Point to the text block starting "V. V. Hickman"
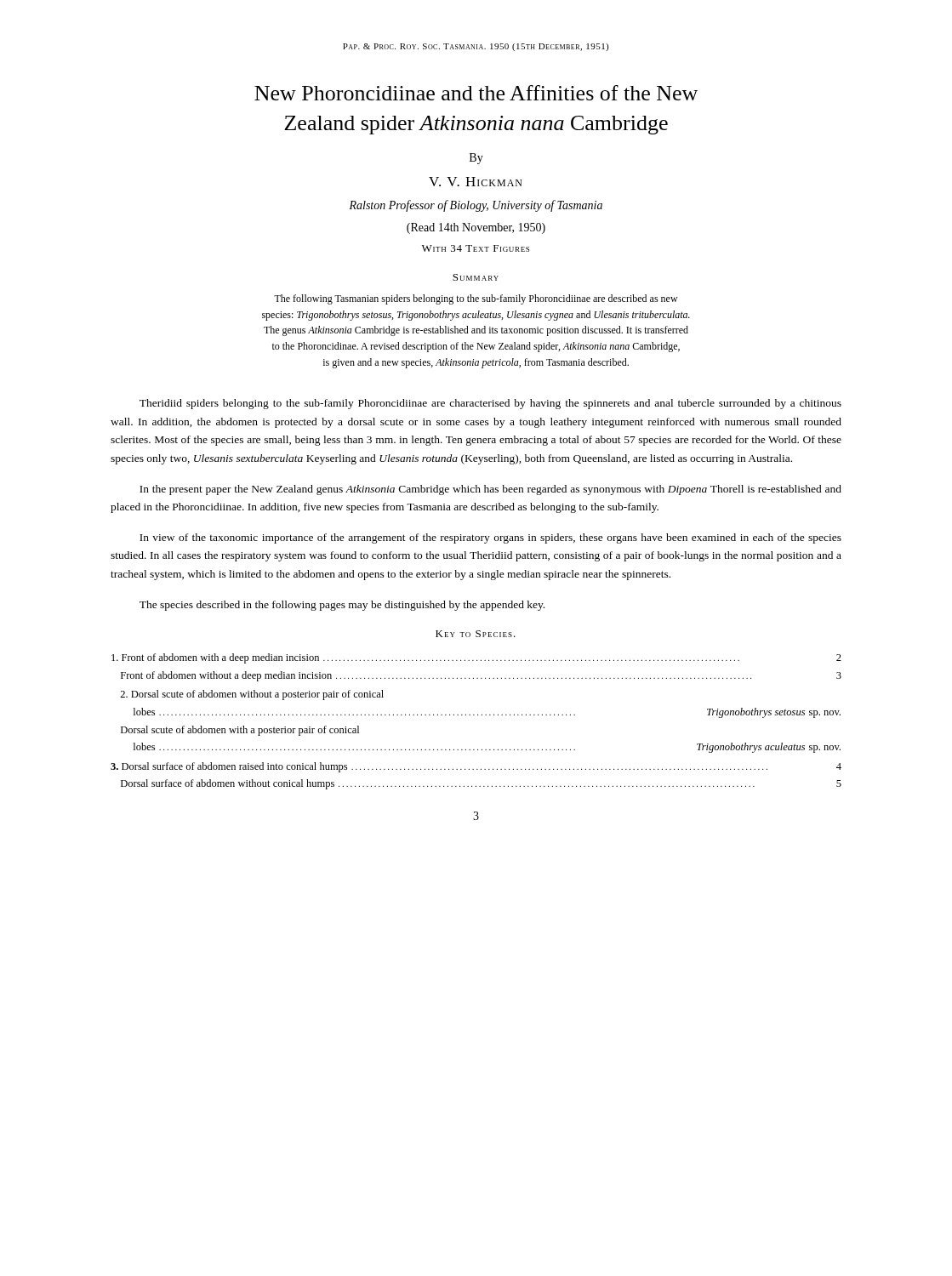 click(476, 182)
